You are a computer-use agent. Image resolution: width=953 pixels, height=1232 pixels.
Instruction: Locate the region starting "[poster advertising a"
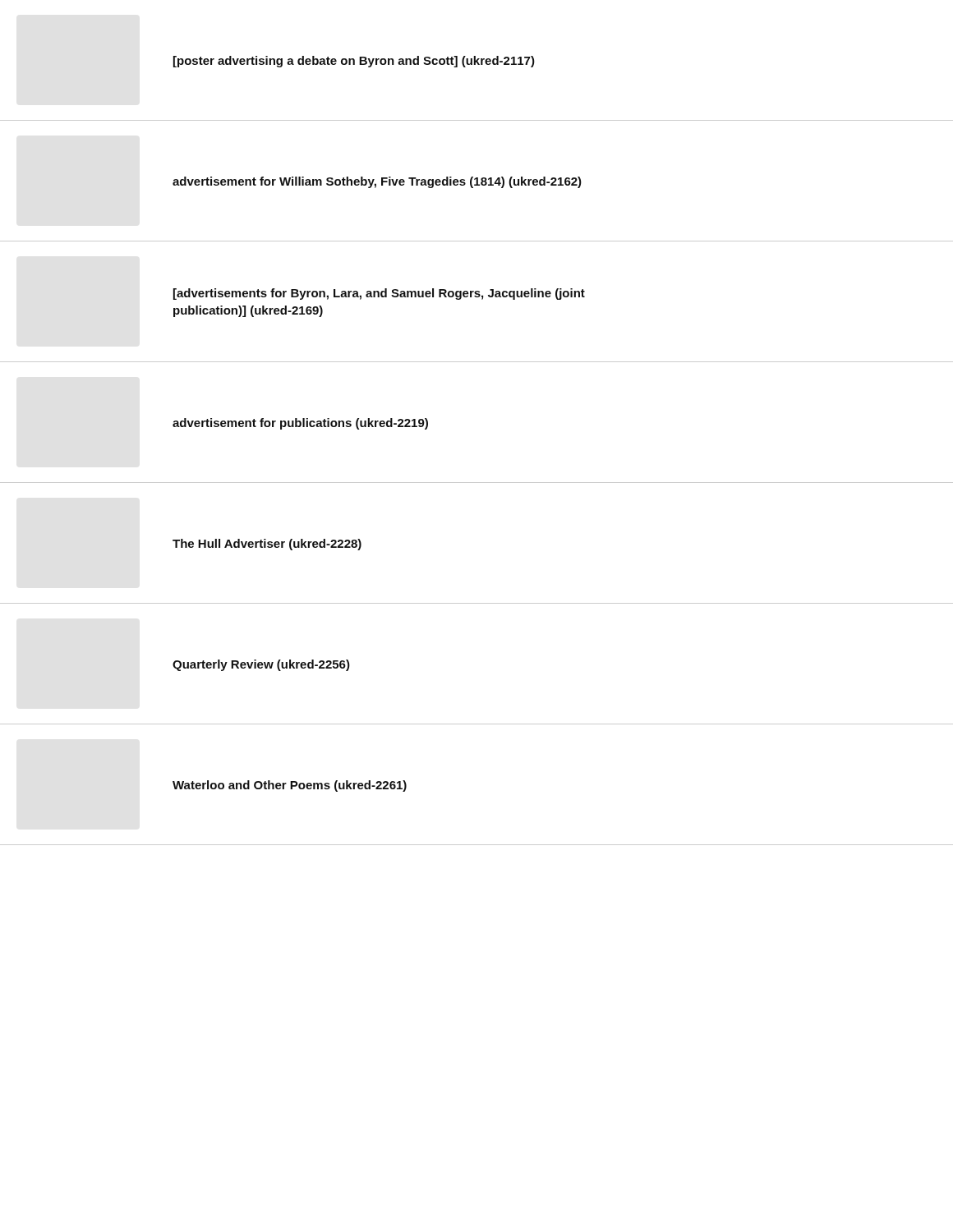click(354, 60)
